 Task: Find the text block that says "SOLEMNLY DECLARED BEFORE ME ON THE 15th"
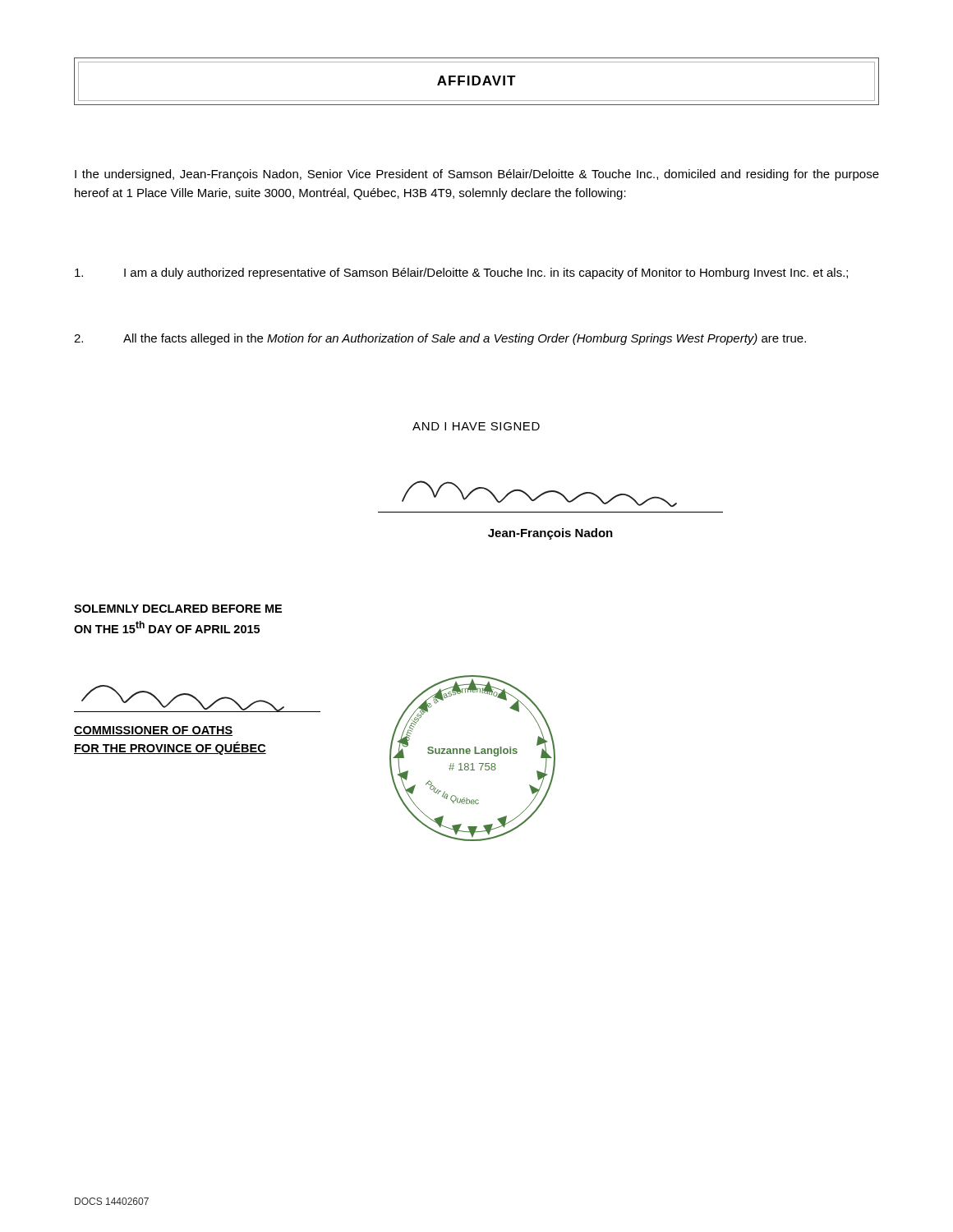click(x=178, y=619)
